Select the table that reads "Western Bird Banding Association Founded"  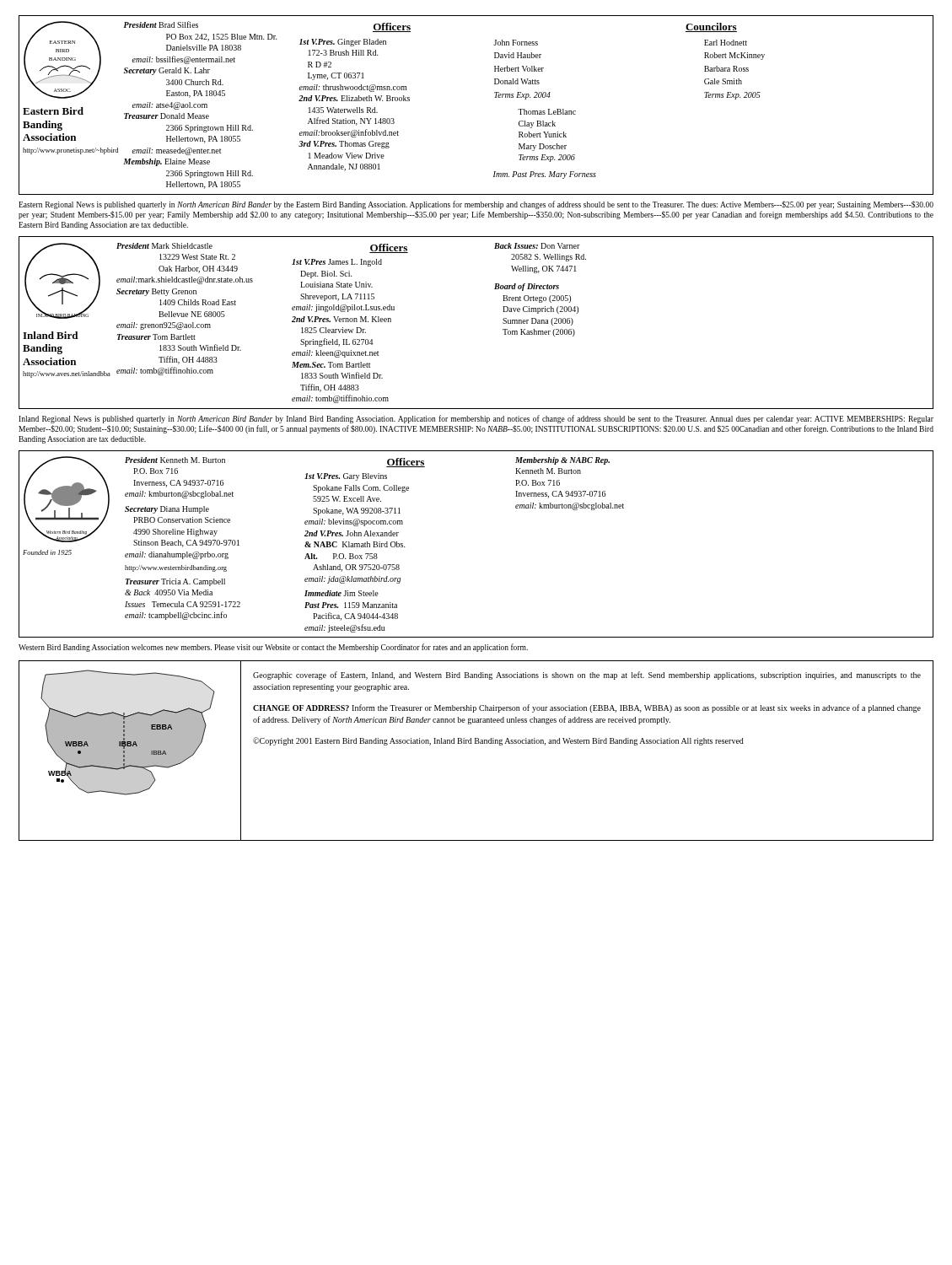point(476,544)
